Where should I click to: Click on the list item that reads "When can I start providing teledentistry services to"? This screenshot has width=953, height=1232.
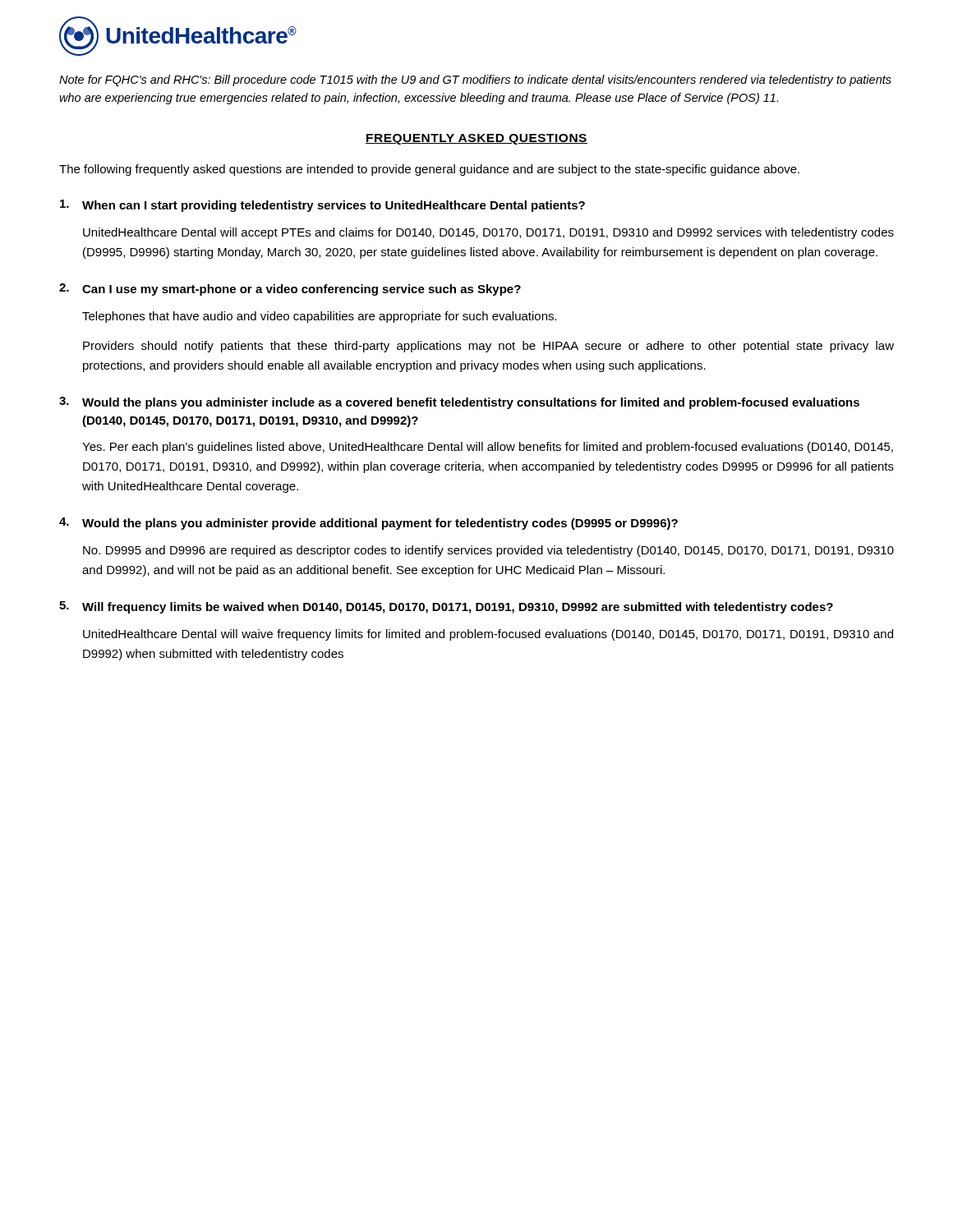tap(334, 205)
